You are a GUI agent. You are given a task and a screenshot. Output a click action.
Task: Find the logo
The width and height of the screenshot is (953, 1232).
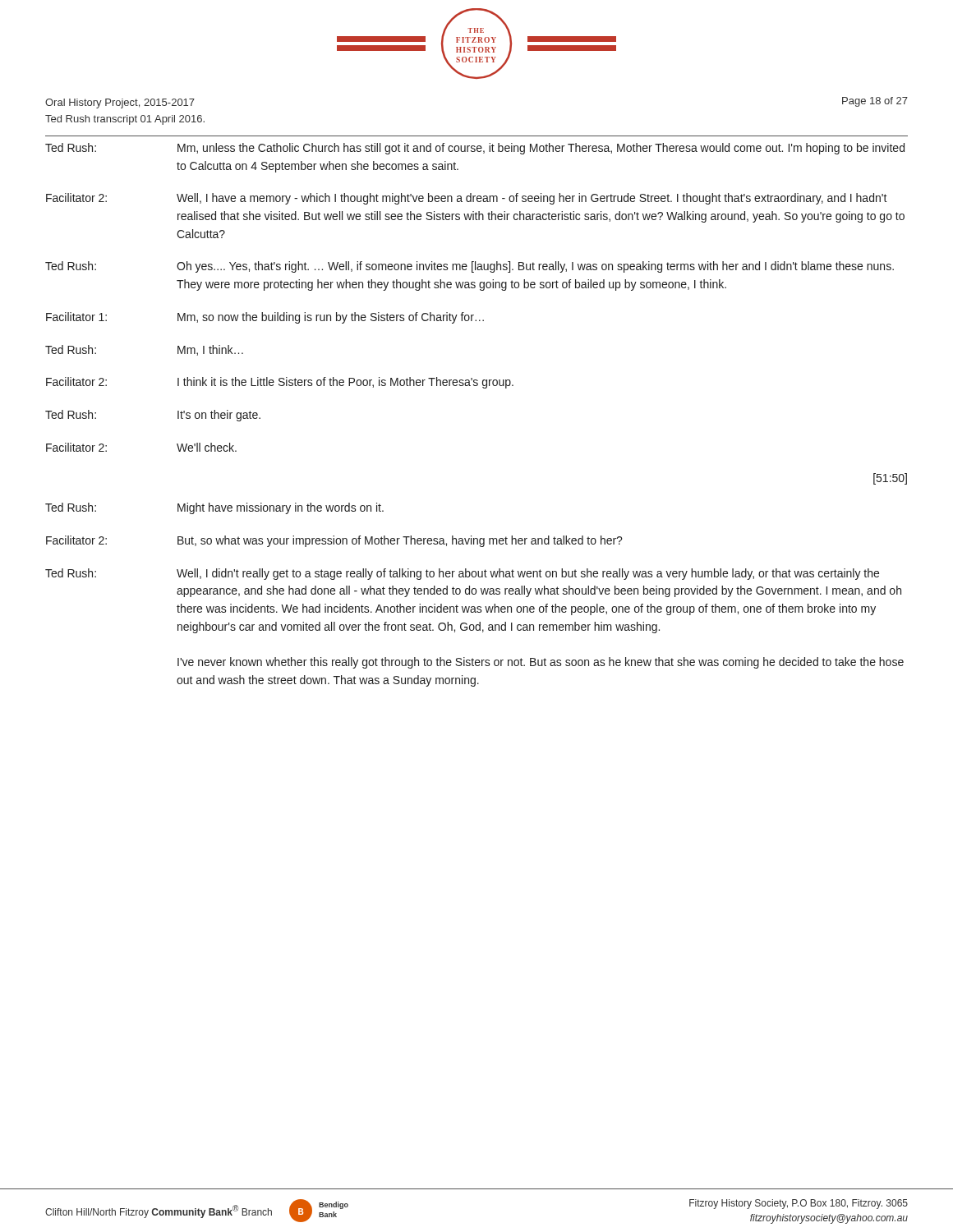(x=476, y=45)
